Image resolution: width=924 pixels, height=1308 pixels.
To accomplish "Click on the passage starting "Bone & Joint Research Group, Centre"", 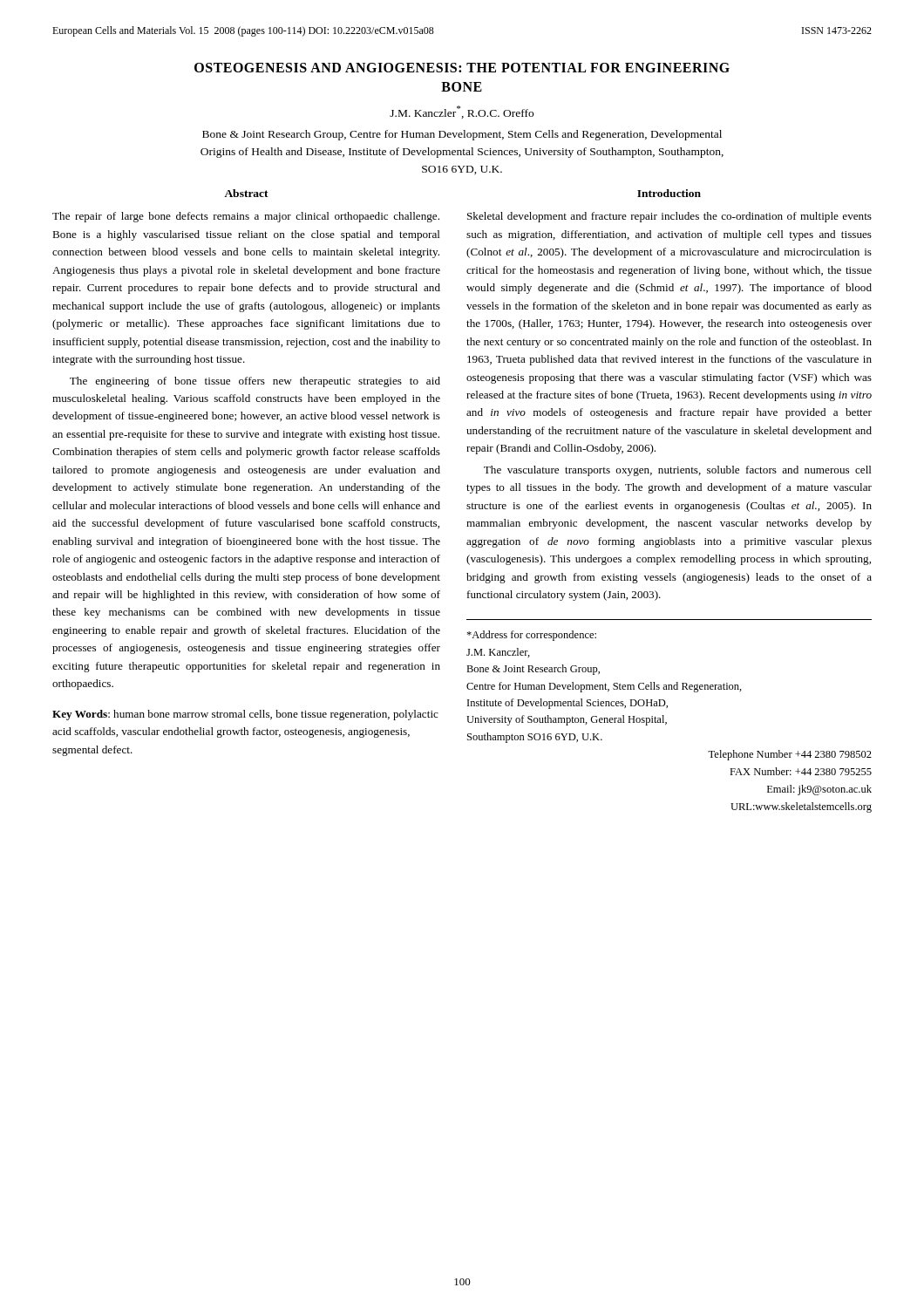I will (462, 151).
